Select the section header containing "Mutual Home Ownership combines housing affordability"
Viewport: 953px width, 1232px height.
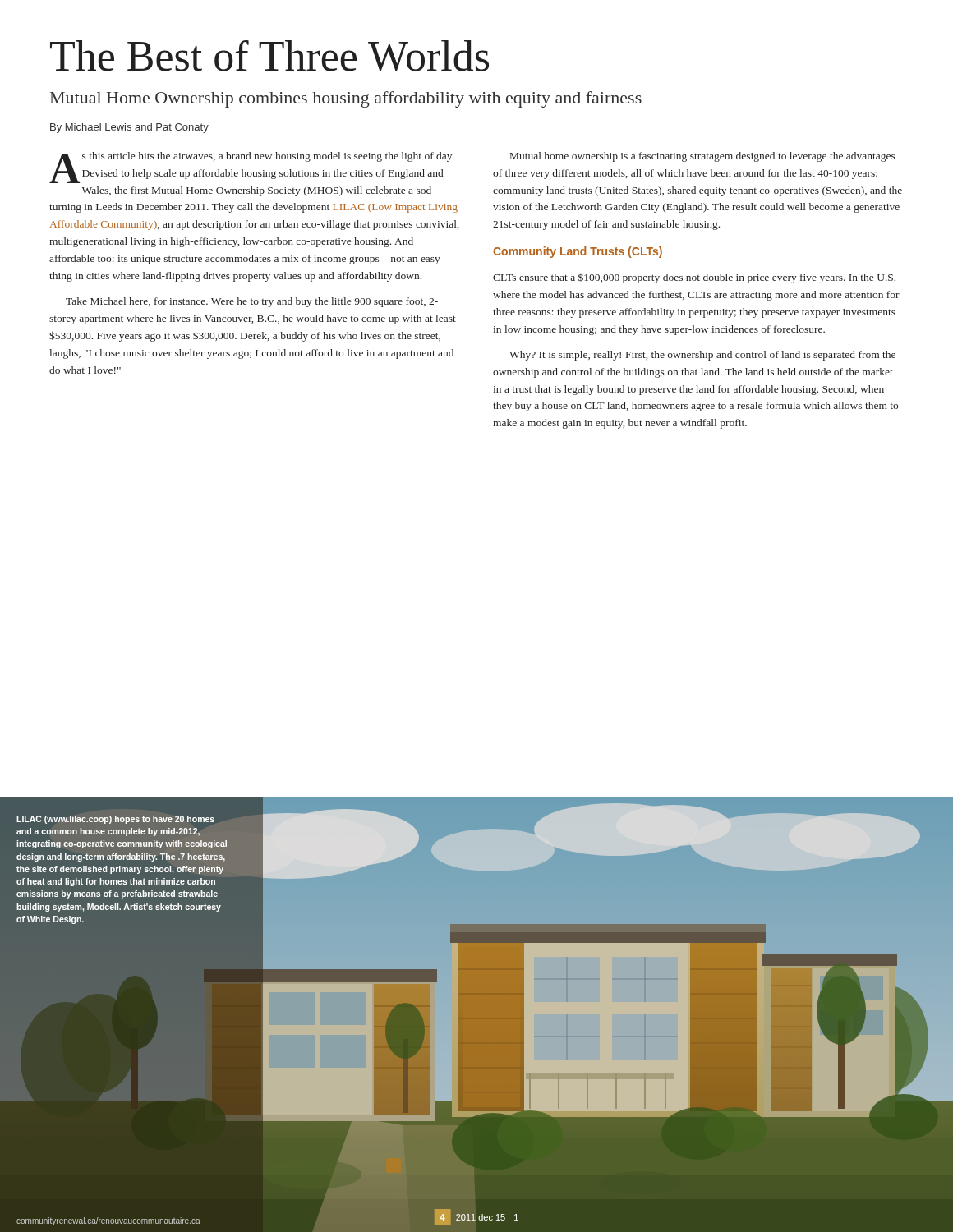click(x=346, y=98)
